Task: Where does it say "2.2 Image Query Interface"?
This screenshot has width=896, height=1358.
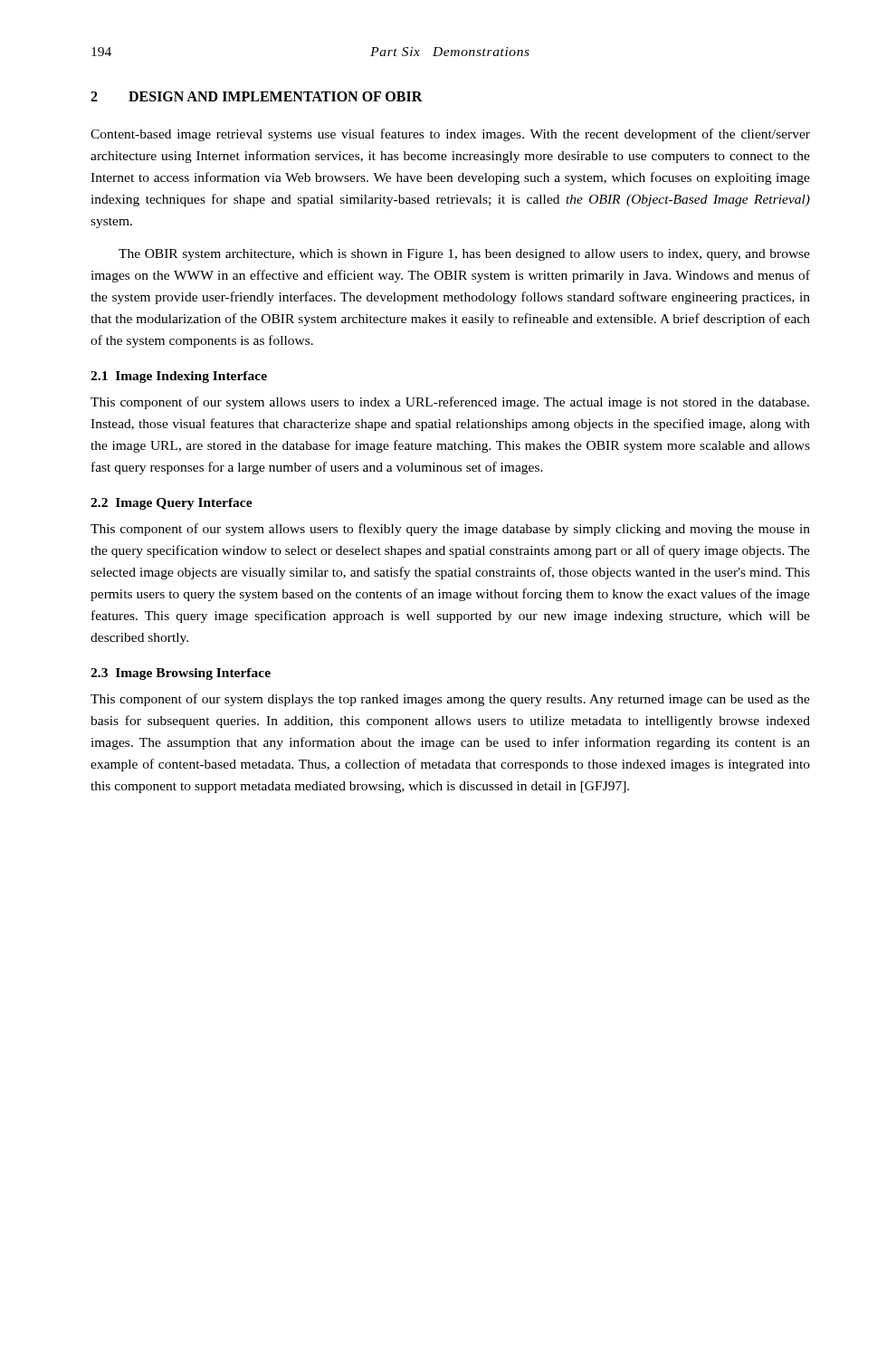Action: tap(172, 504)
